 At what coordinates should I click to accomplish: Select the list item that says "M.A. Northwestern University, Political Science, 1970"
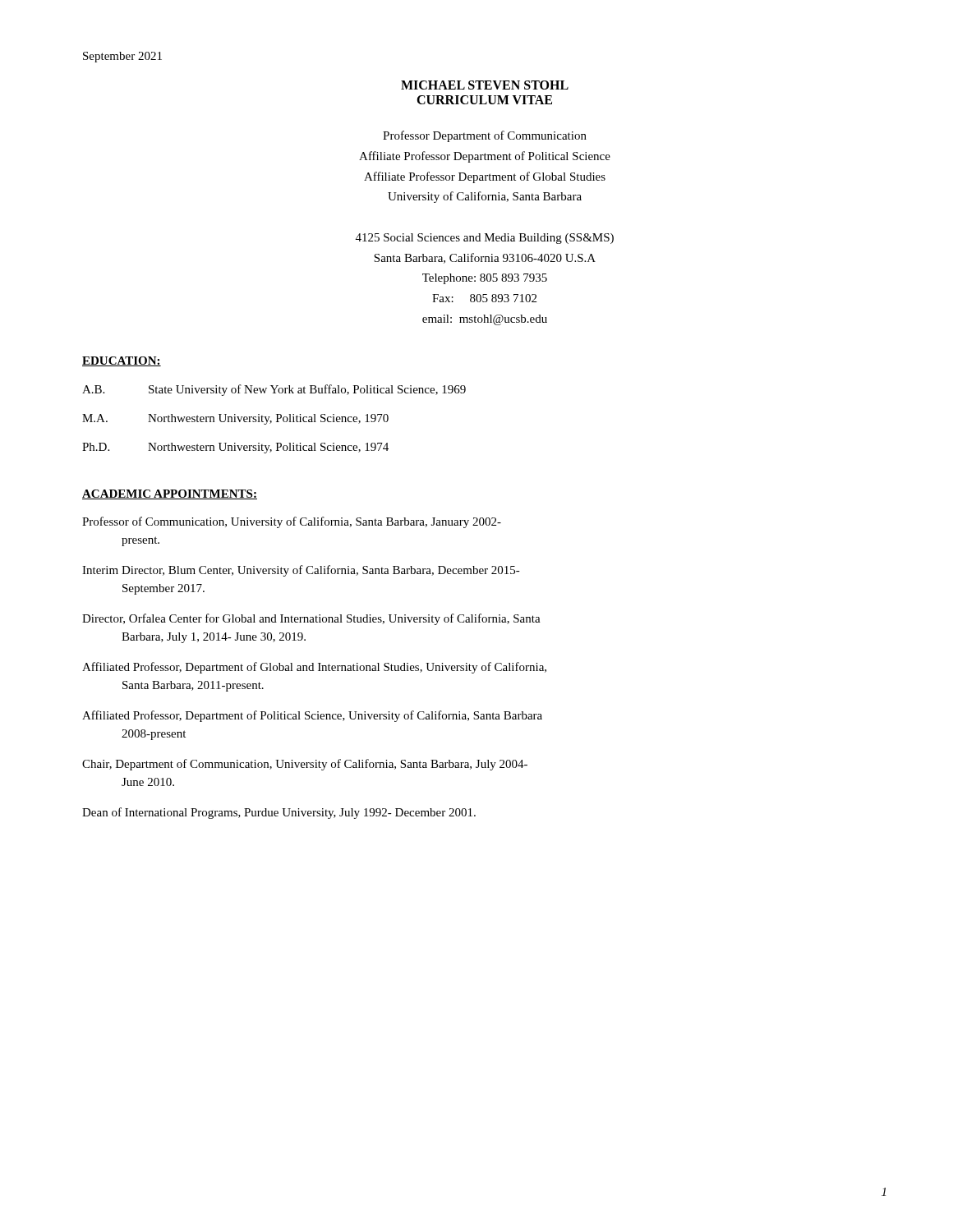[x=235, y=419]
